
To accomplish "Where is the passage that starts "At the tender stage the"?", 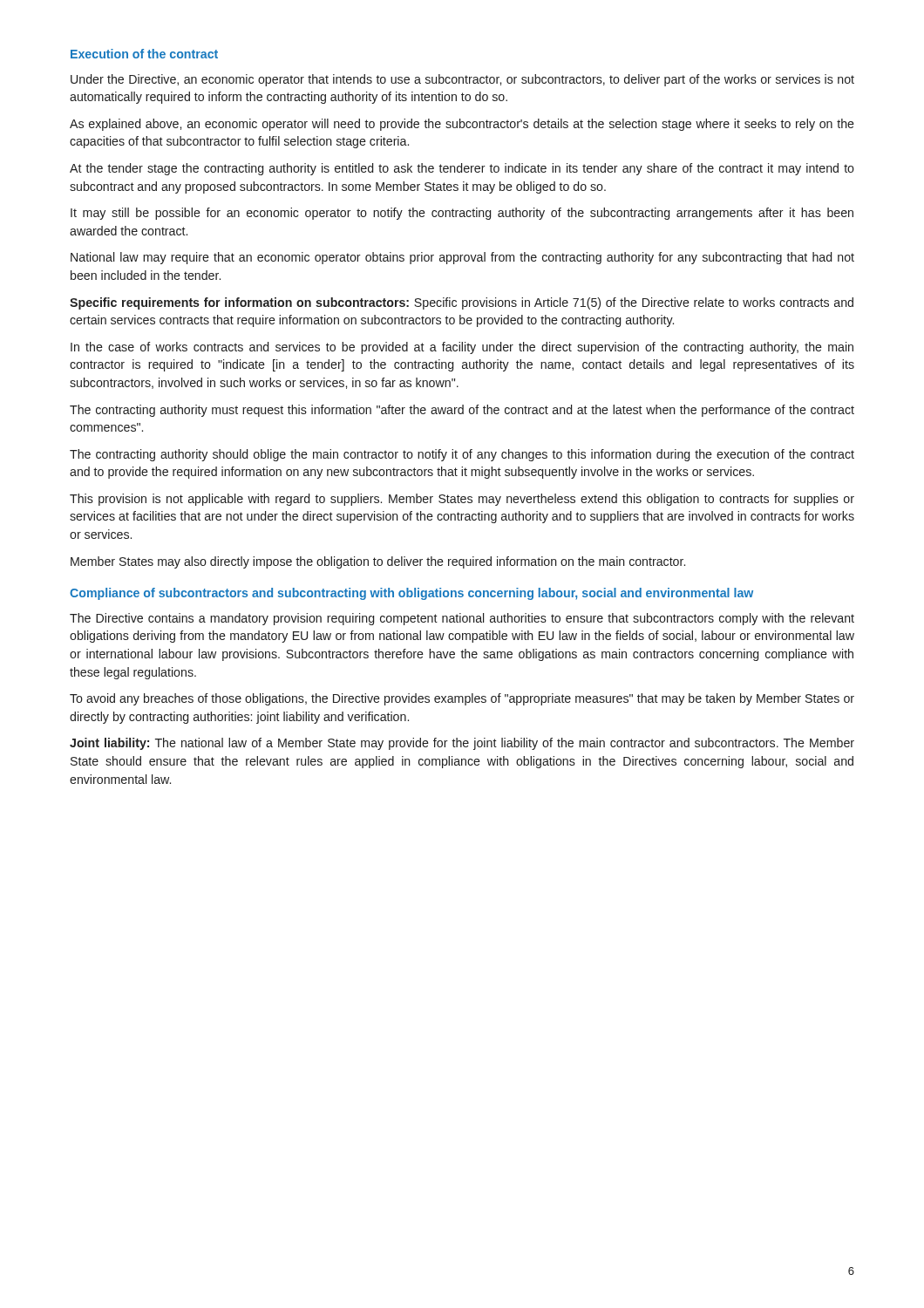I will 462,177.
